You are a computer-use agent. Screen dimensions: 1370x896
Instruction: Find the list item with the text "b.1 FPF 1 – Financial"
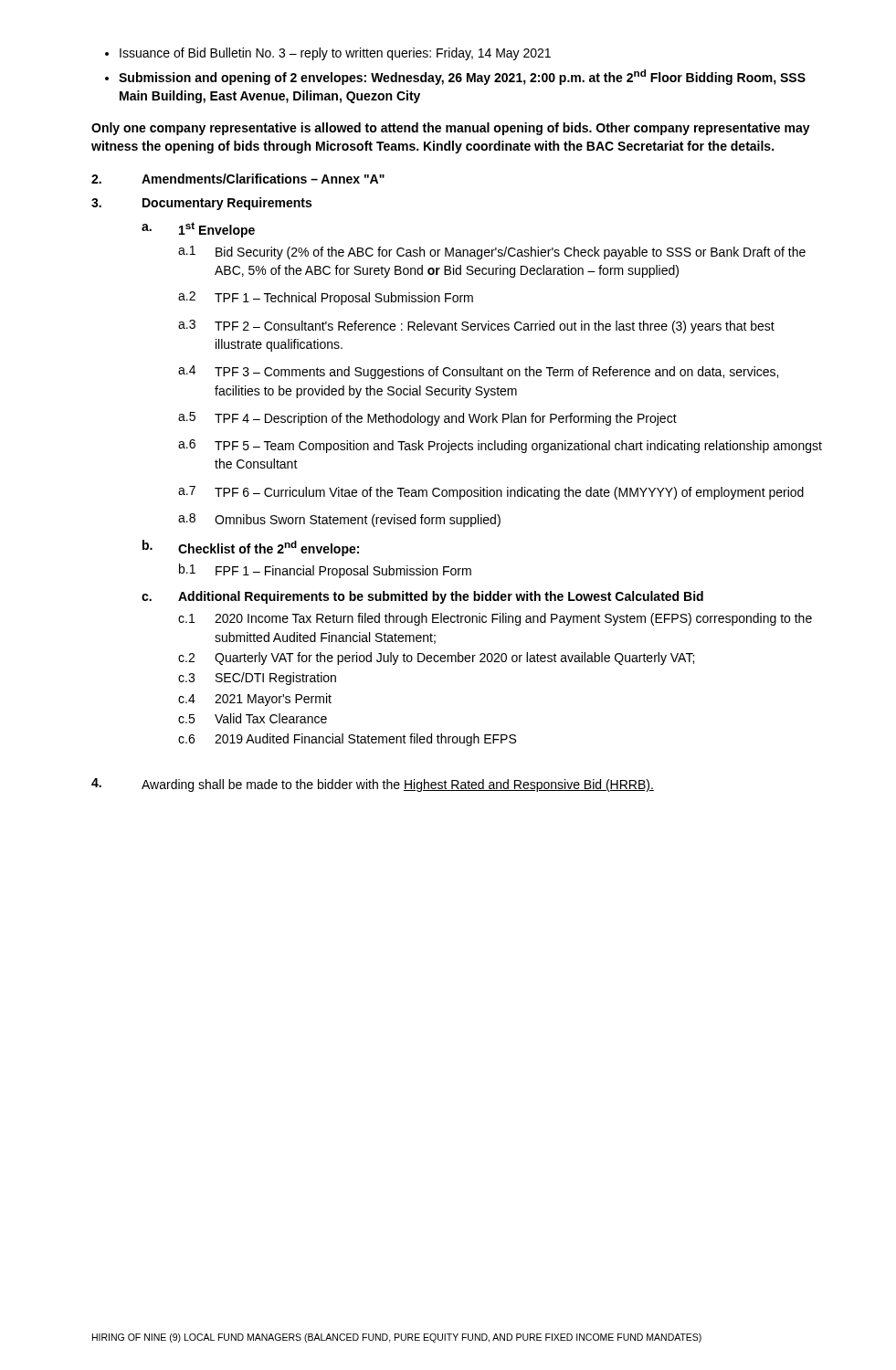[x=325, y=571]
